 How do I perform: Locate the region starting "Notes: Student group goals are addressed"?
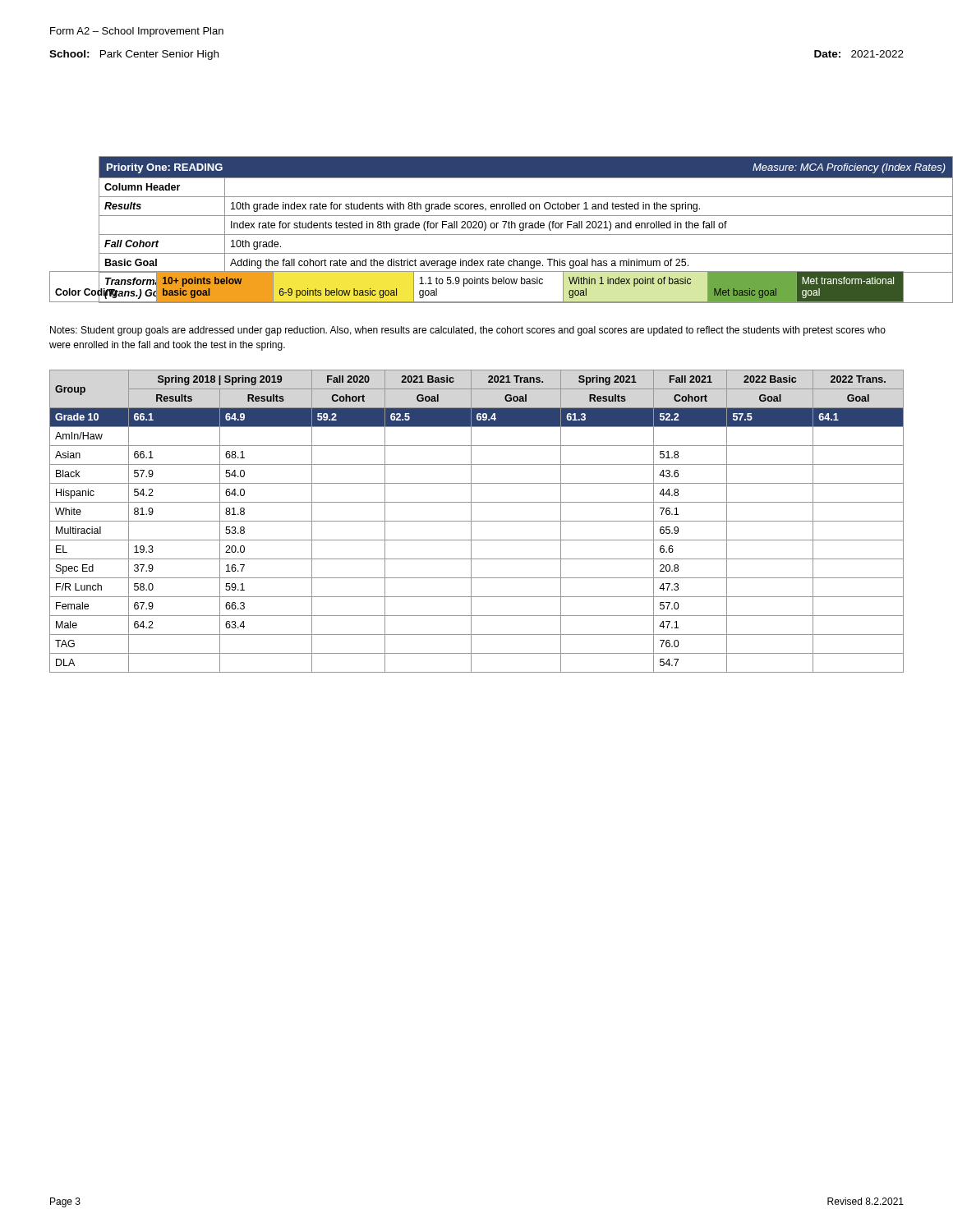pos(467,338)
